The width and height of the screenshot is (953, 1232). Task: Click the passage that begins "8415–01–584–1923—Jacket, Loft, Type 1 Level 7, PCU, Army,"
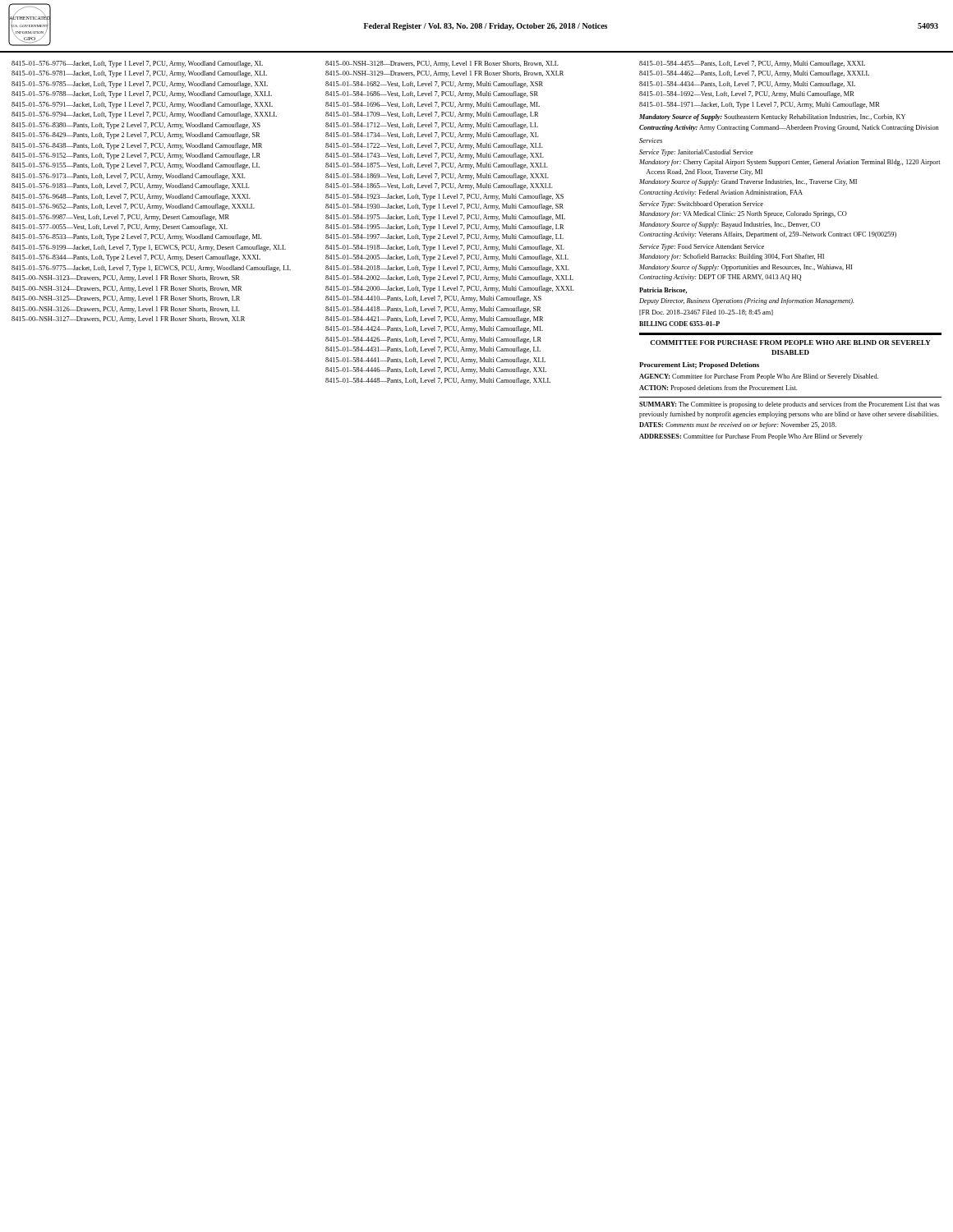[445, 197]
